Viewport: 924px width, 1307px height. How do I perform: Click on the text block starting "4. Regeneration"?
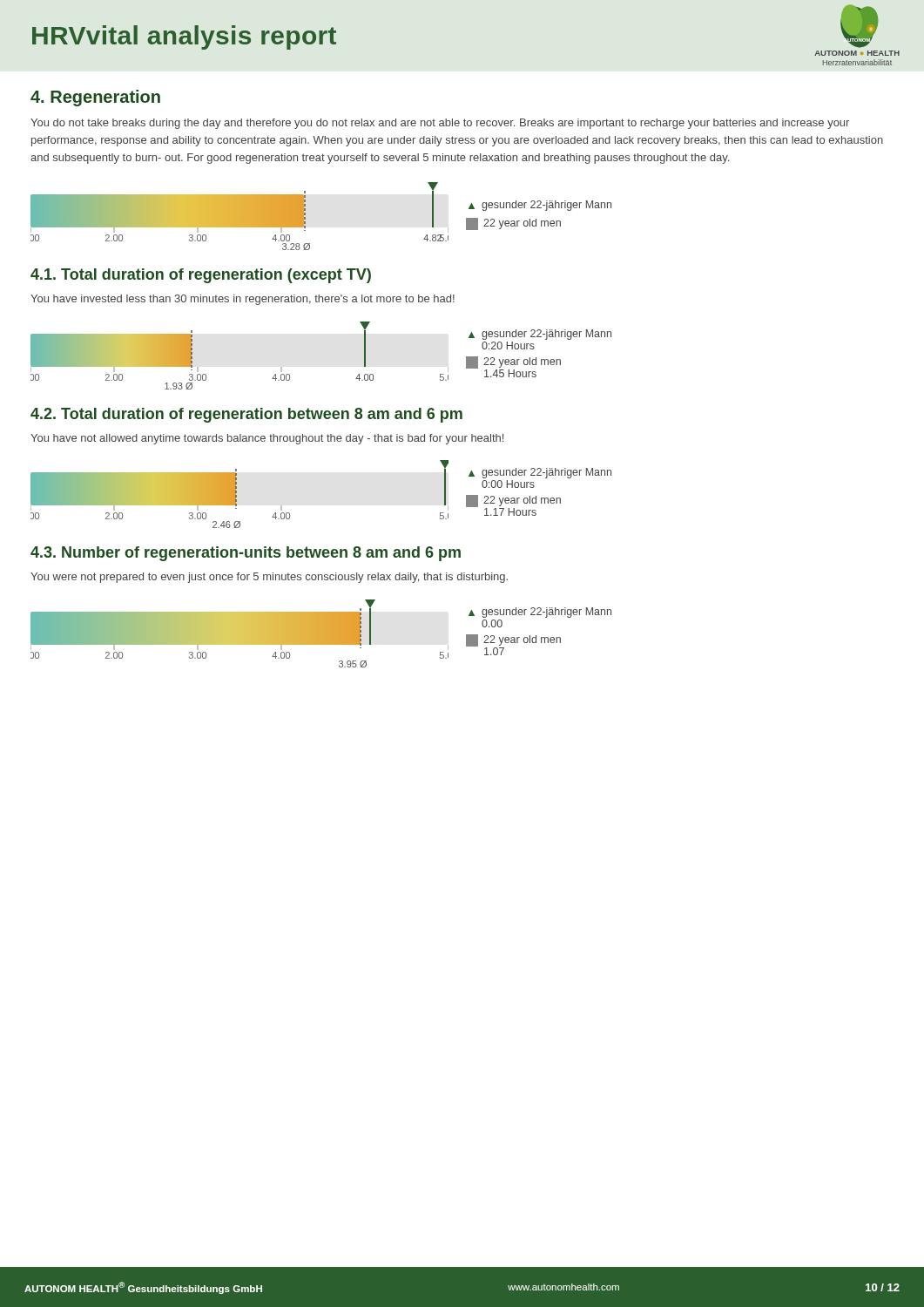pos(96,97)
